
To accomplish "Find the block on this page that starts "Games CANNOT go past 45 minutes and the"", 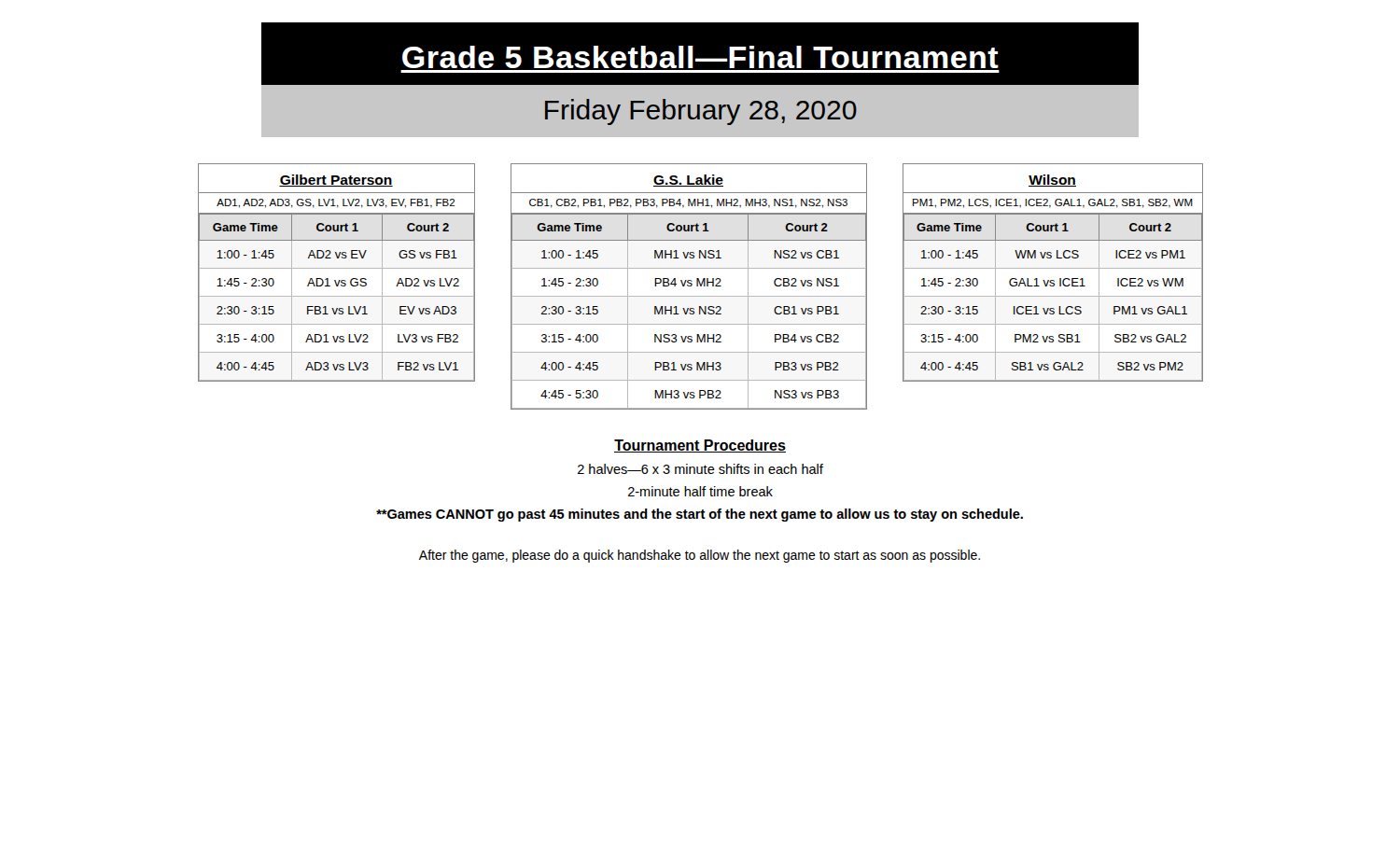I will tap(700, 514).
